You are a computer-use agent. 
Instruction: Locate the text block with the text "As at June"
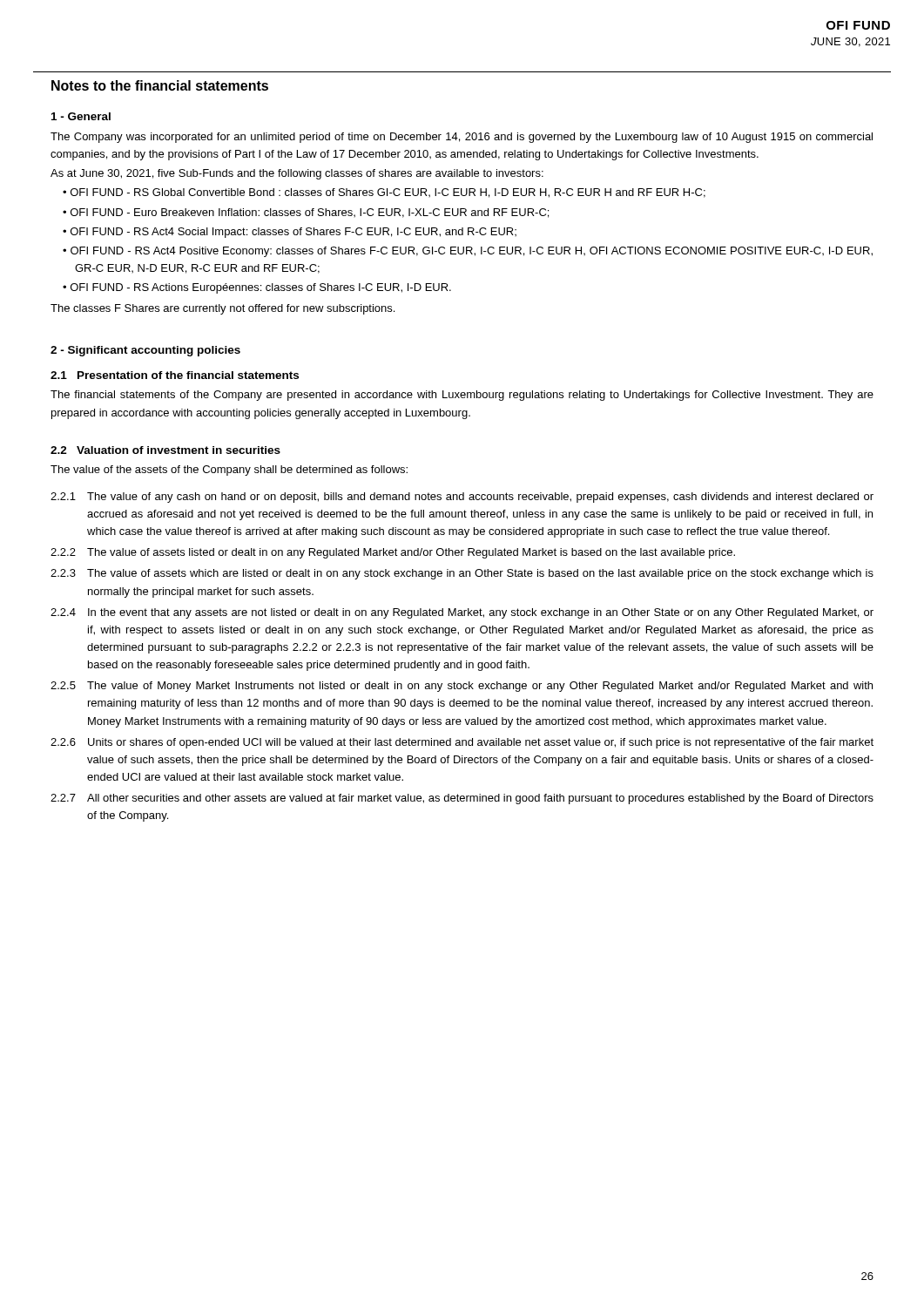click(297, 173)
